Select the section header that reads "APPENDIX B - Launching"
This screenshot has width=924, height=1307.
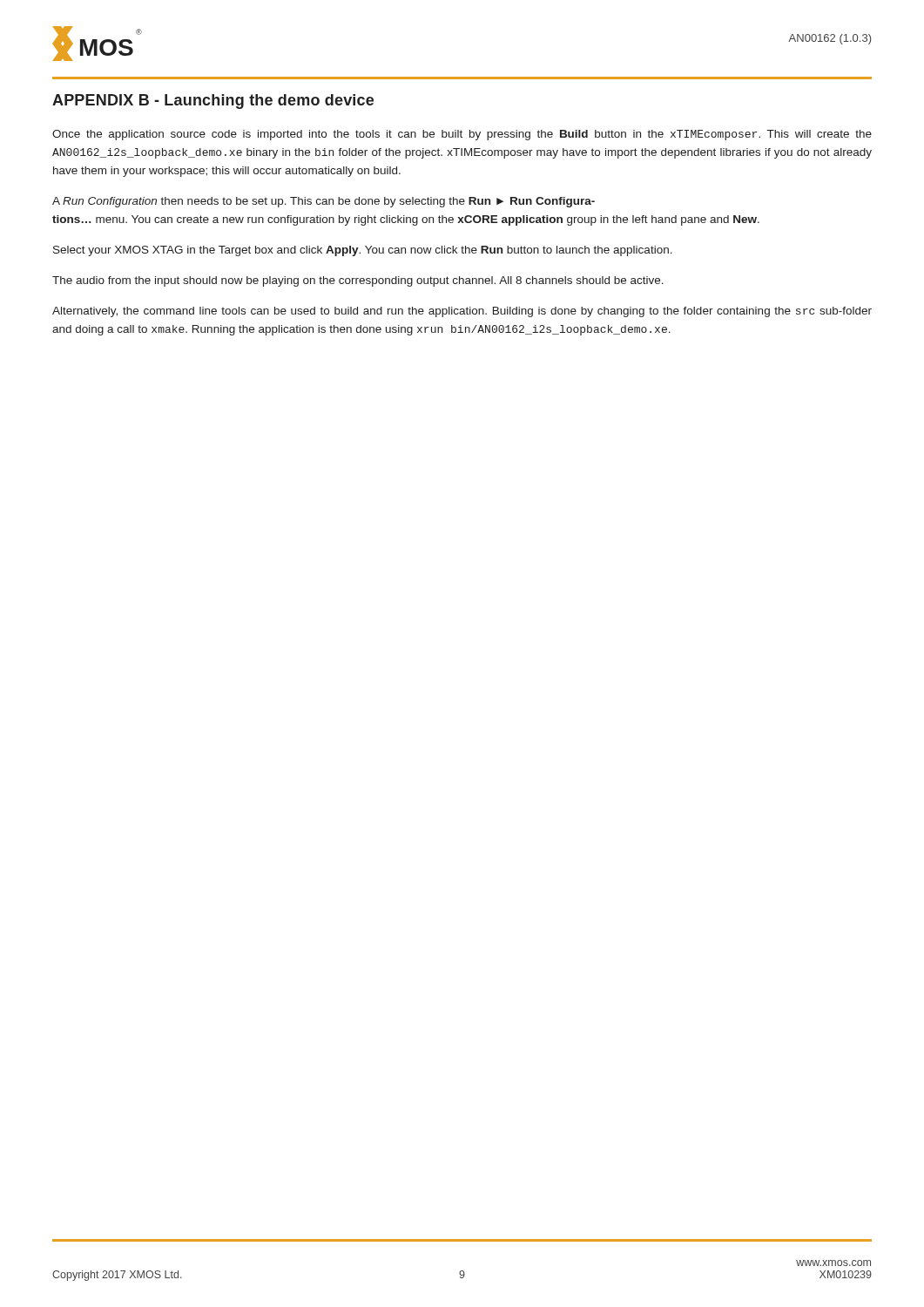pos(213,100)
